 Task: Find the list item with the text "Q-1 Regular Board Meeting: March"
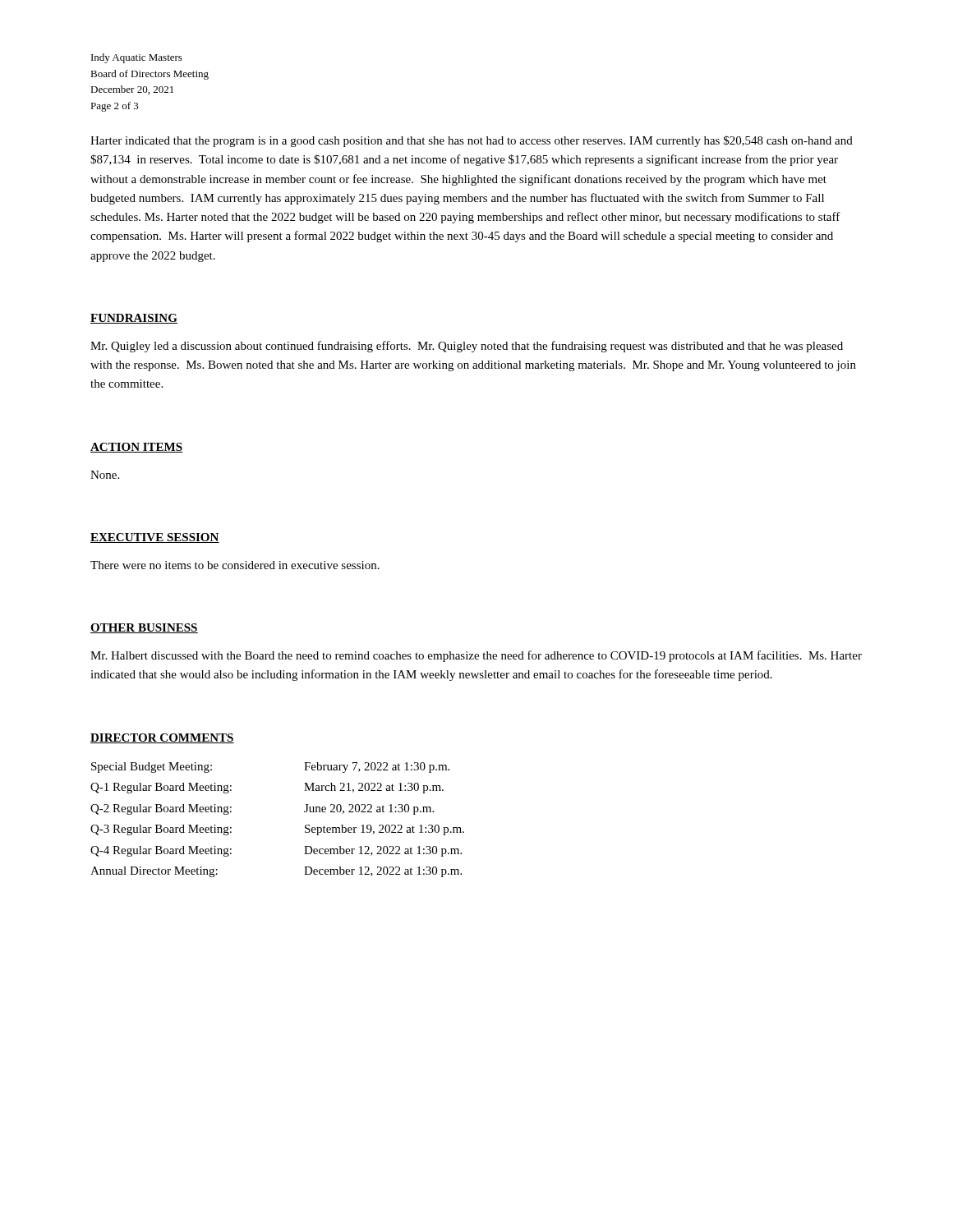[x=159, y=786]
